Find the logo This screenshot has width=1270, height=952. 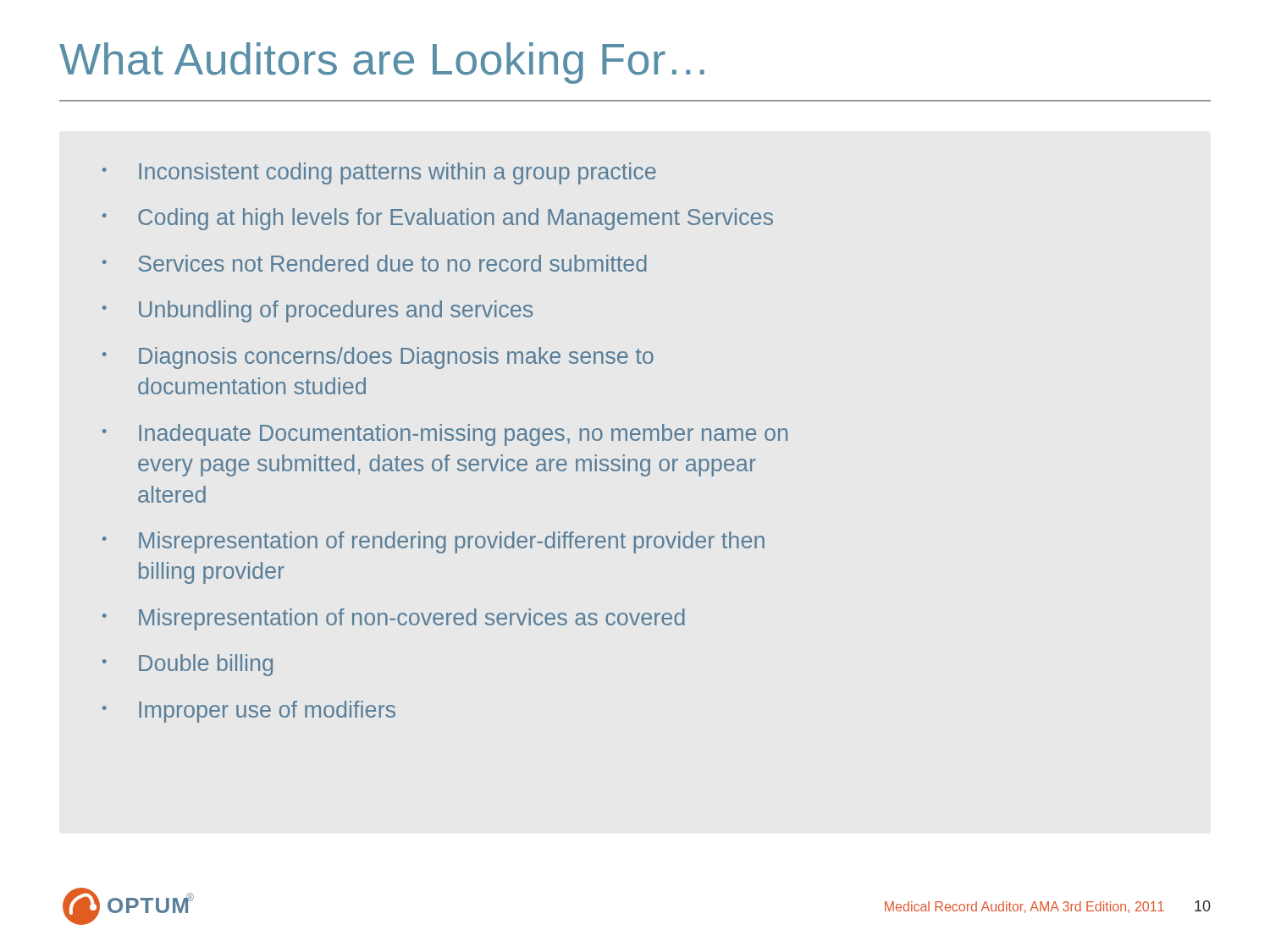point(127,906)
